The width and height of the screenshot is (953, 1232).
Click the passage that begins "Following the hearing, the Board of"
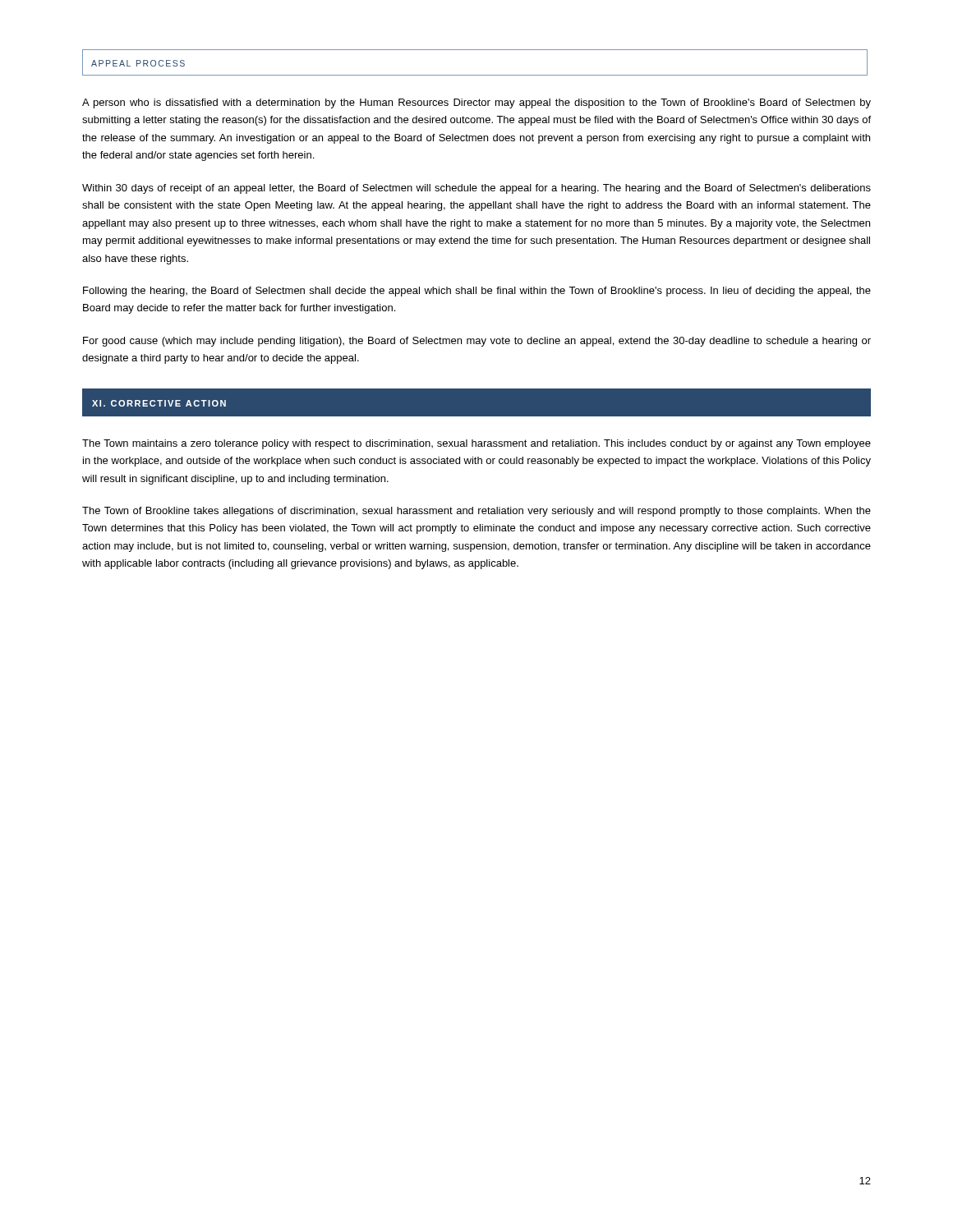click(x=476, y=299)
